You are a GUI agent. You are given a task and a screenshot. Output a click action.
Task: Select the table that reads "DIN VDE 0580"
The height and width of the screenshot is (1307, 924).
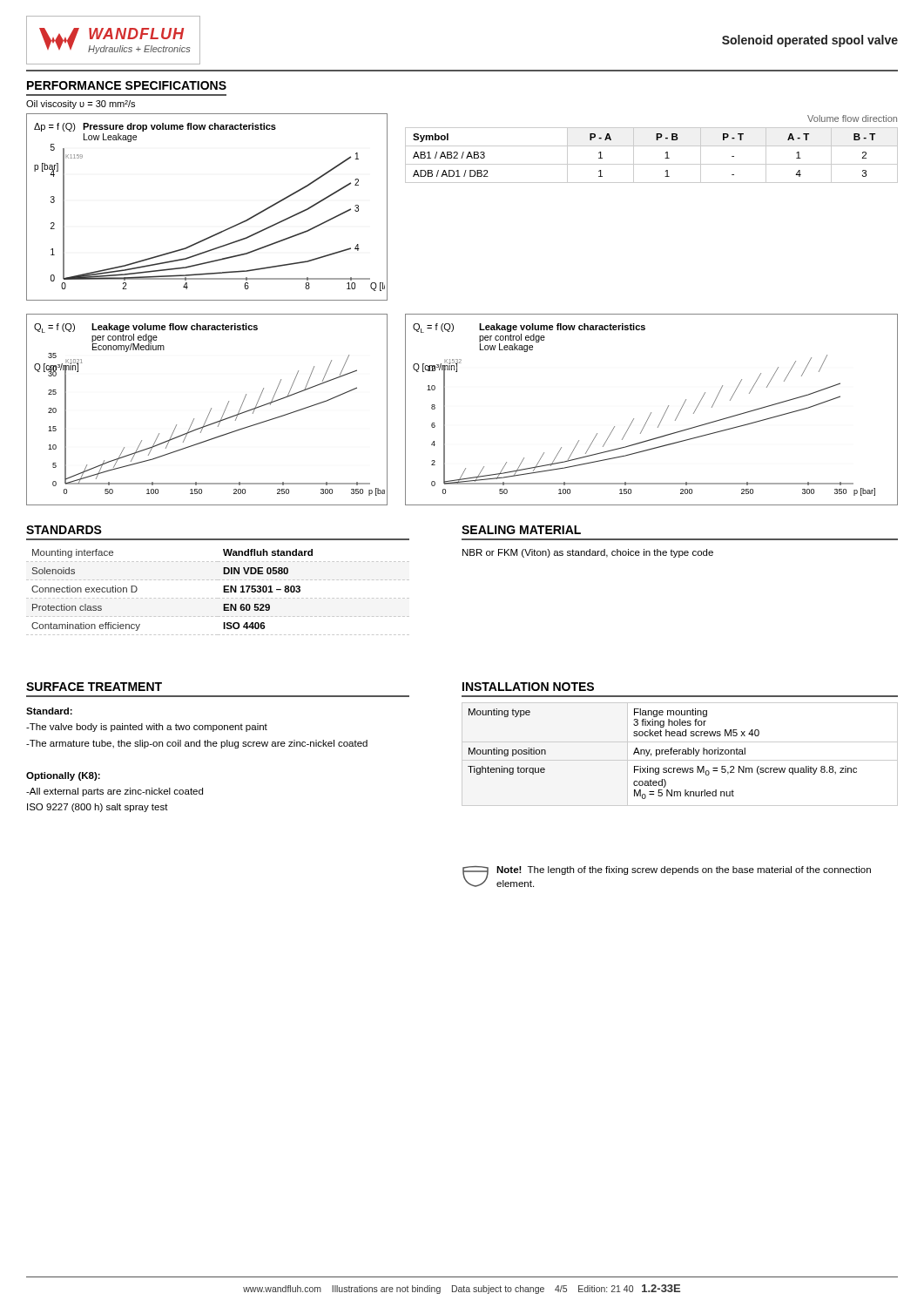[218, 589]
